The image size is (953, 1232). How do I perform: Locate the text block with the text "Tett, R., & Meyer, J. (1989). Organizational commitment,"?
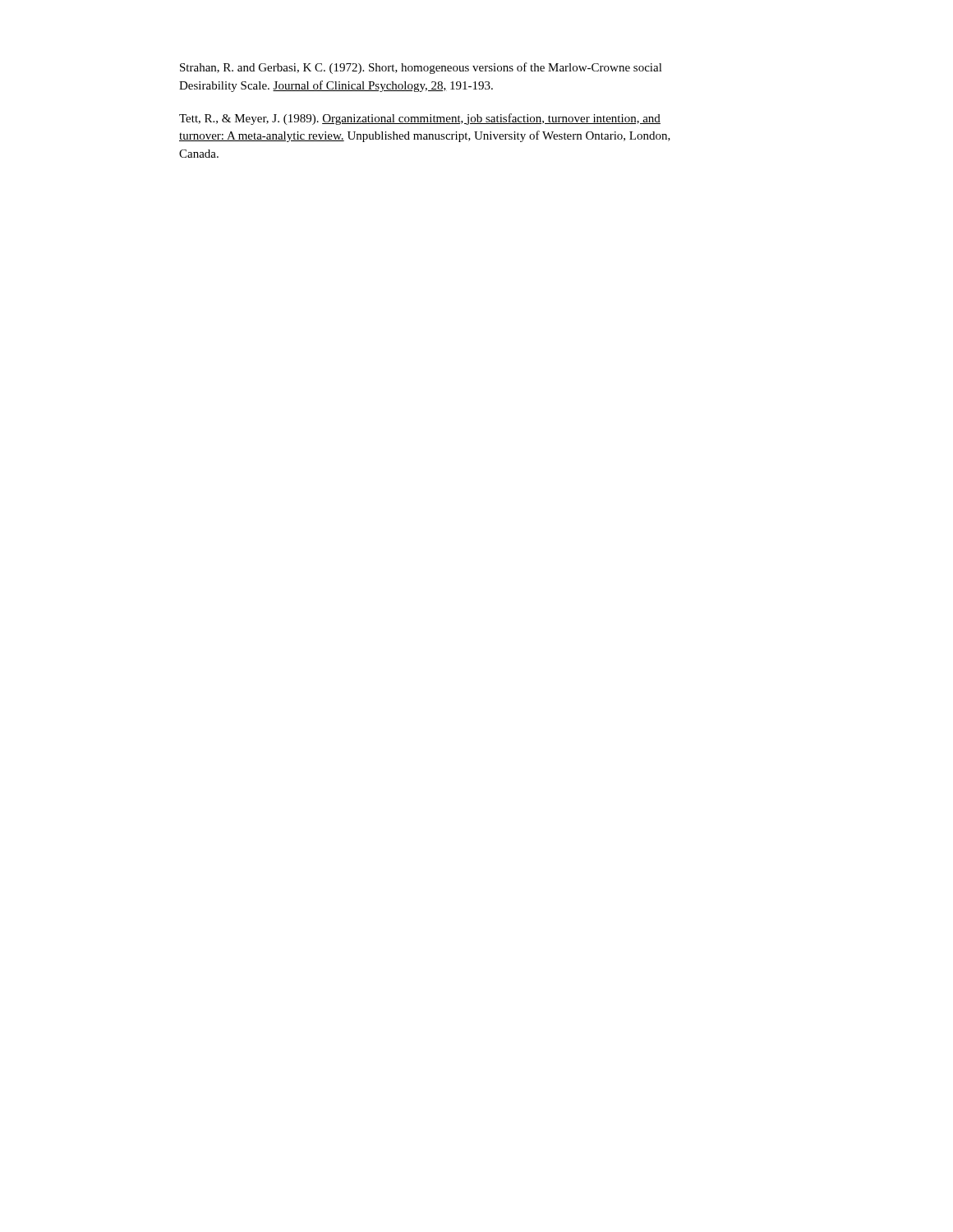(425, 136)
